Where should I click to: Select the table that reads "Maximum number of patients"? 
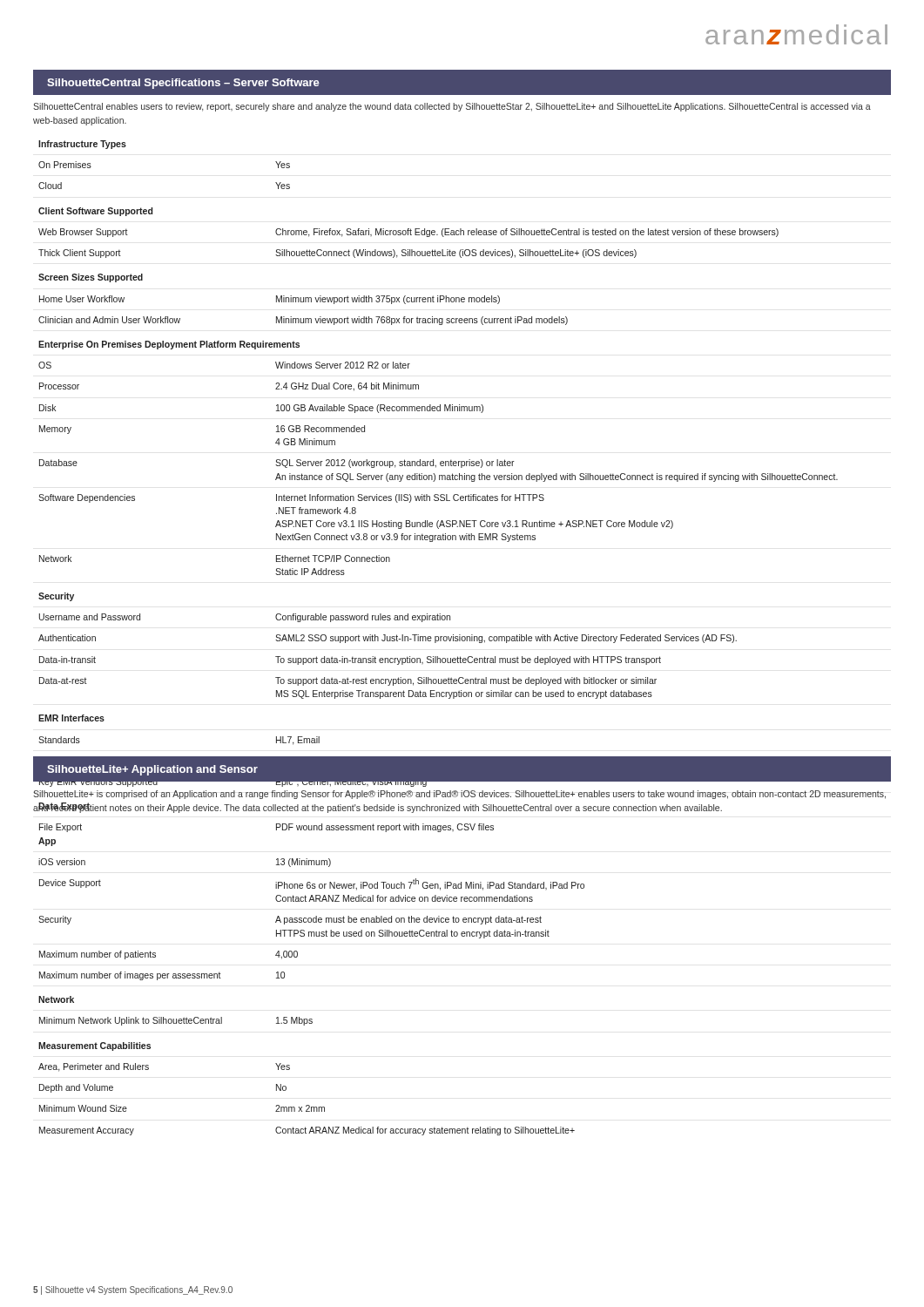click(x=462, y=984)
